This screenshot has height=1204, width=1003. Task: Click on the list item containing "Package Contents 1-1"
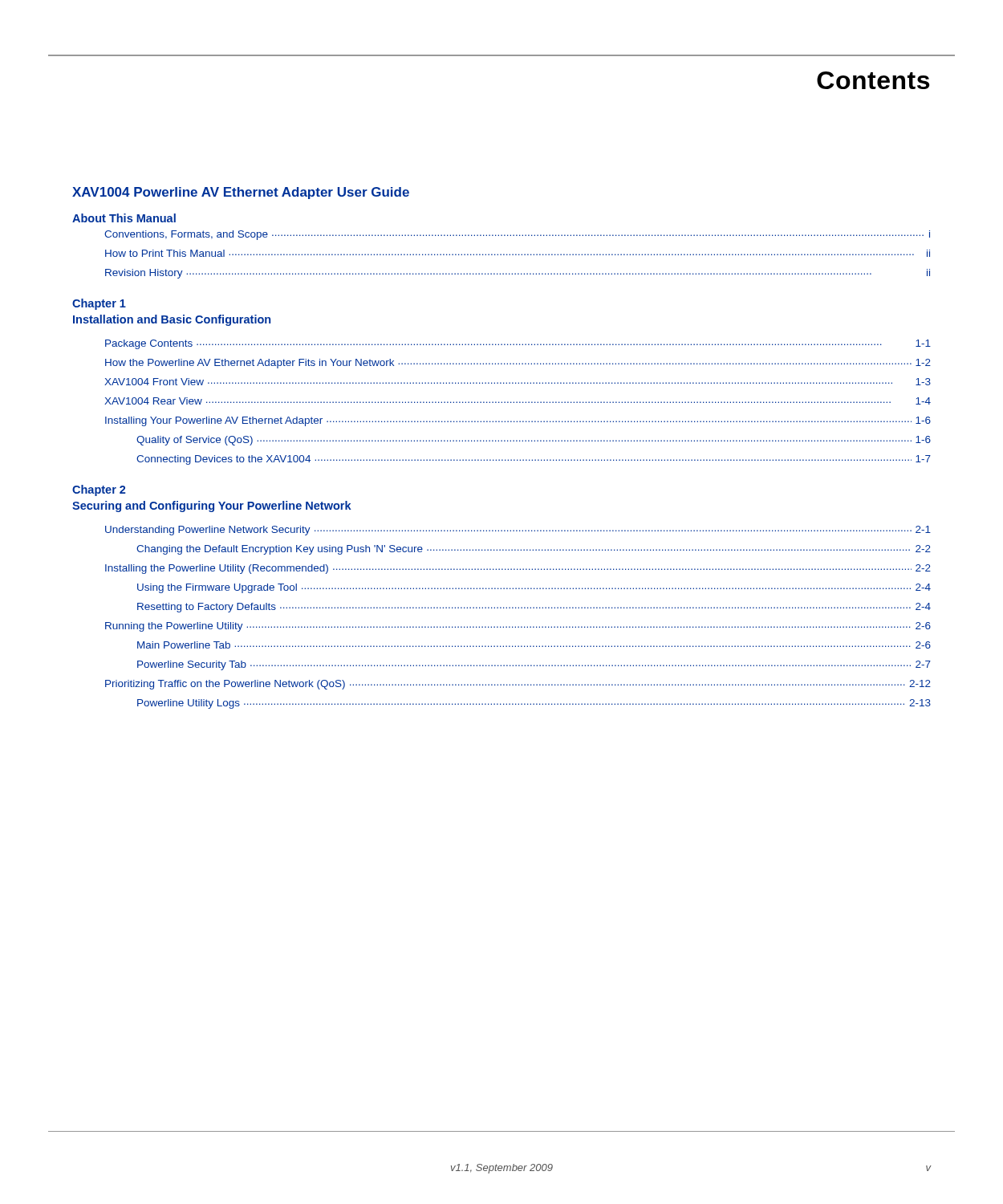point(518,344)
